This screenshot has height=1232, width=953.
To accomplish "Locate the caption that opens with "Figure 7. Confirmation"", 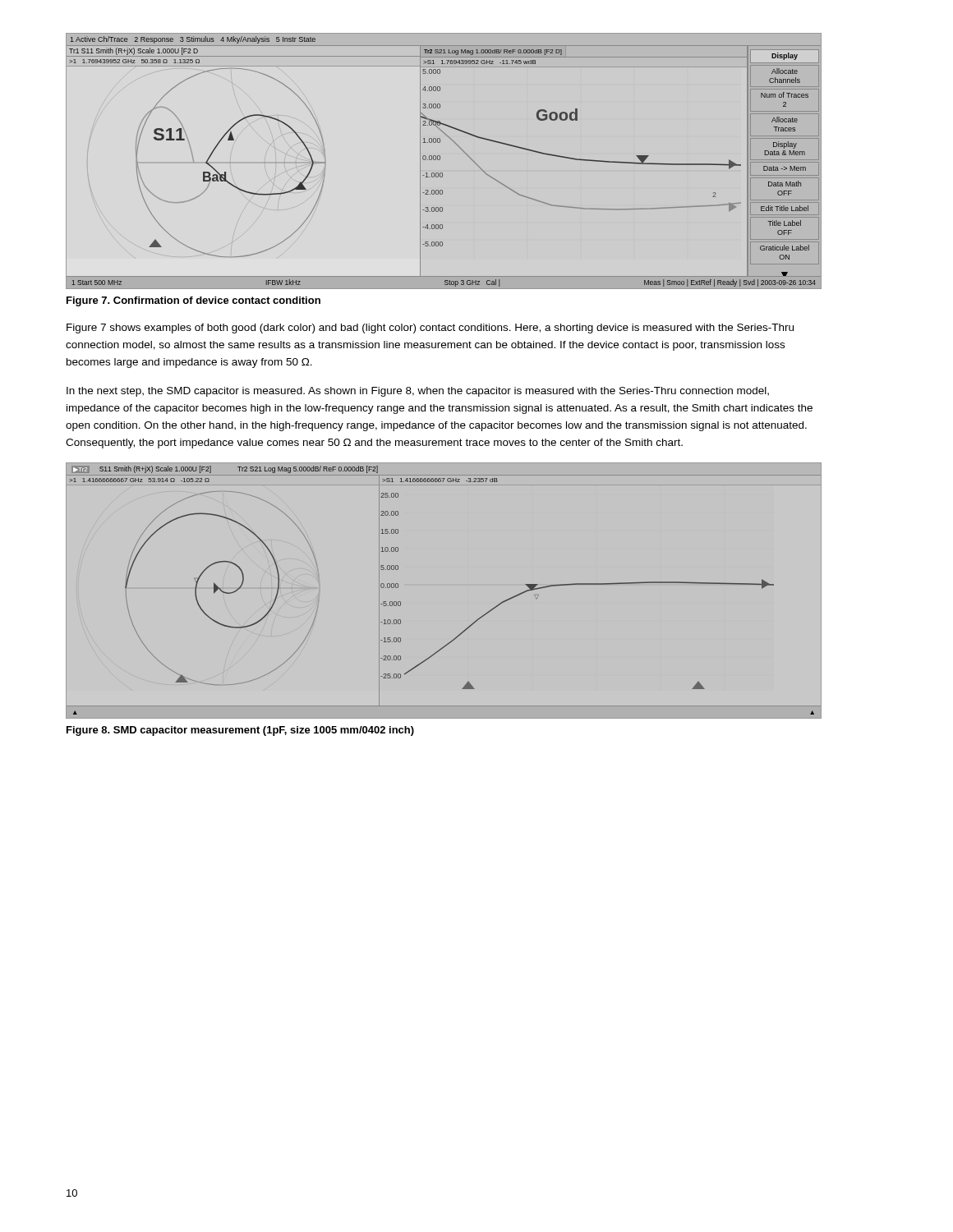I will (x=193, y=300).
